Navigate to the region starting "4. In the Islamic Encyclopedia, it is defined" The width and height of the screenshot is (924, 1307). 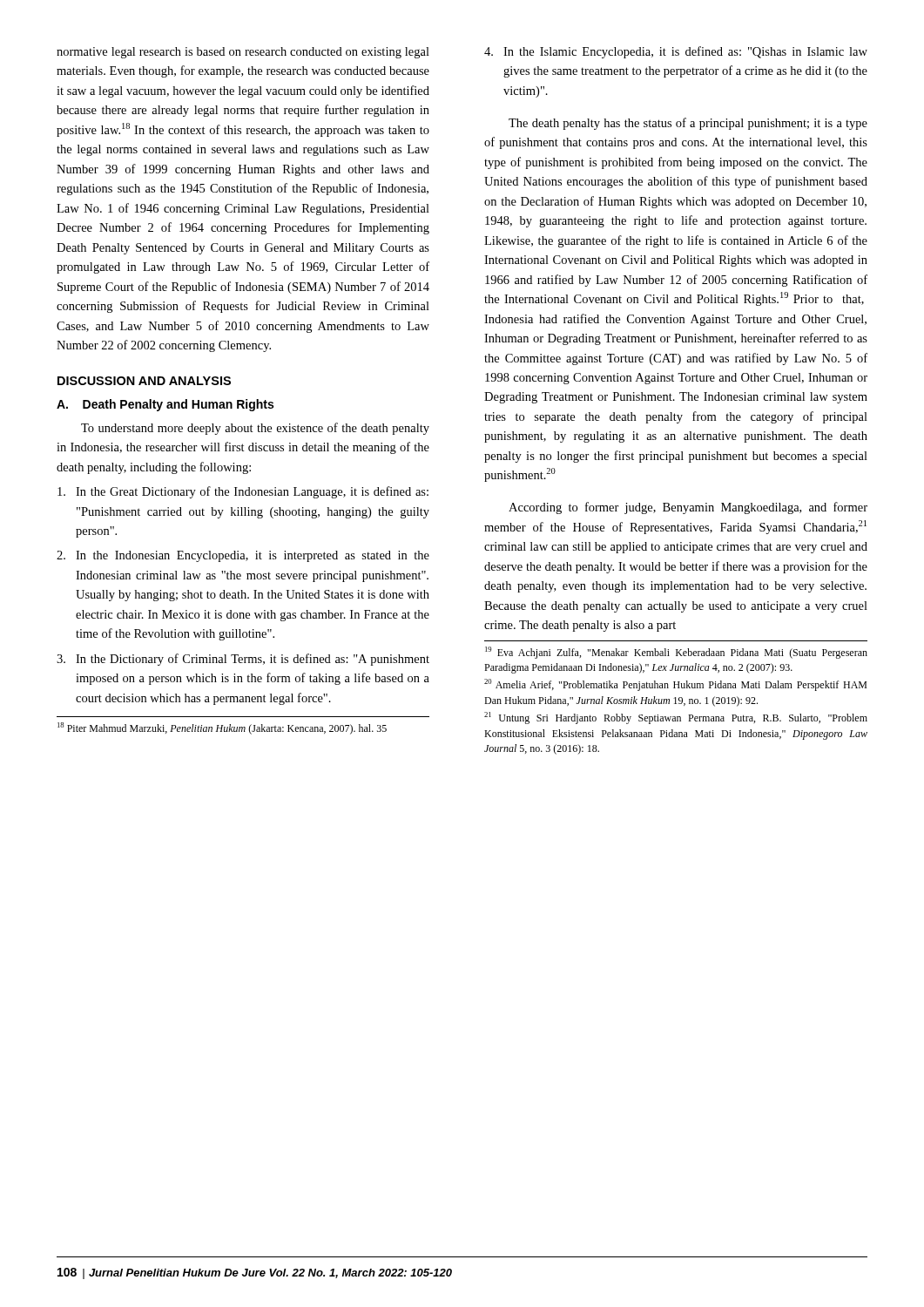676,71
